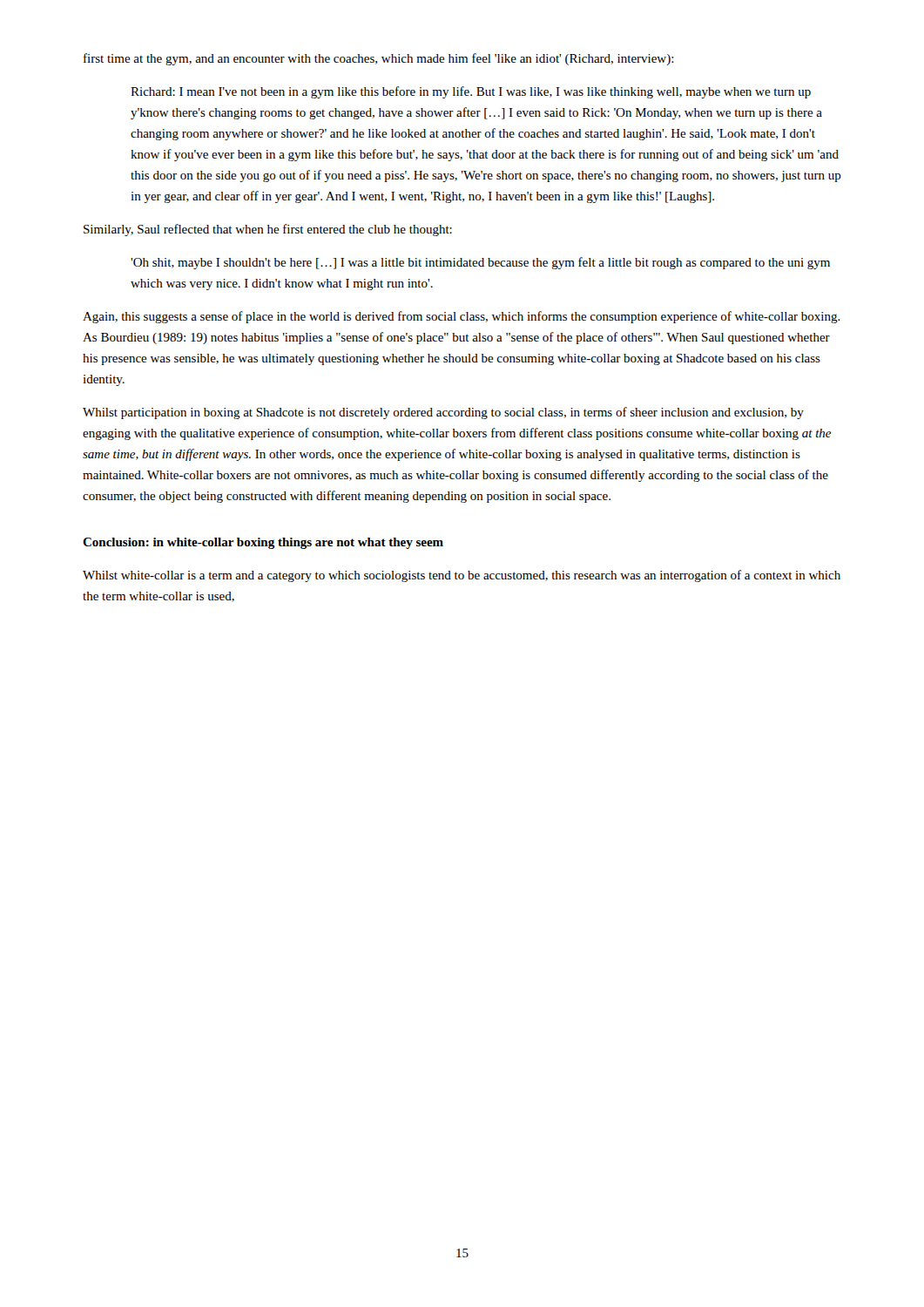Locate the passage starting "Again, this suggests a sense of"
The image size is (924, 1307).
coord(462,348)
